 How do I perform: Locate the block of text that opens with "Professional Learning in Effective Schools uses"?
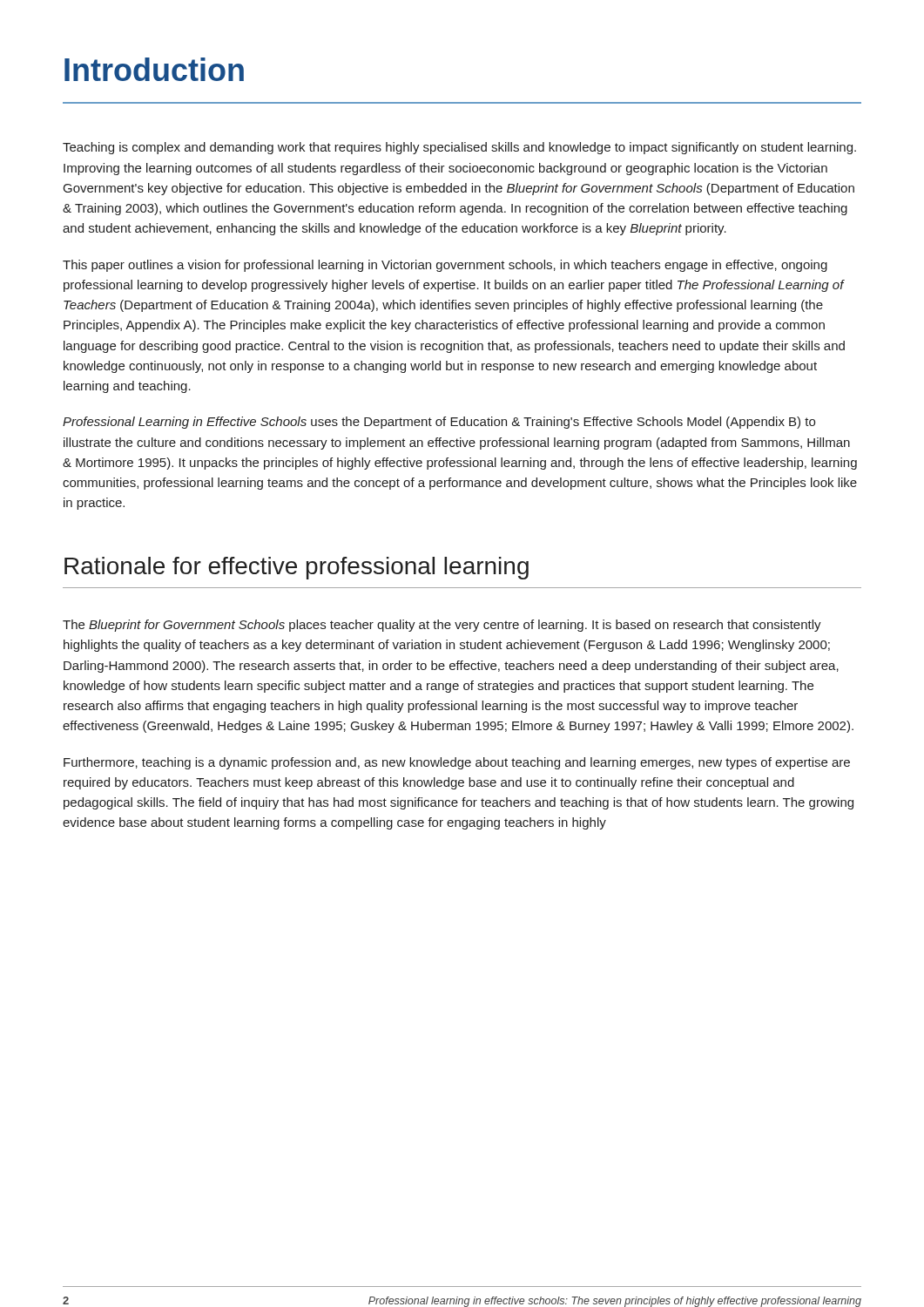[x=460, y=462]
